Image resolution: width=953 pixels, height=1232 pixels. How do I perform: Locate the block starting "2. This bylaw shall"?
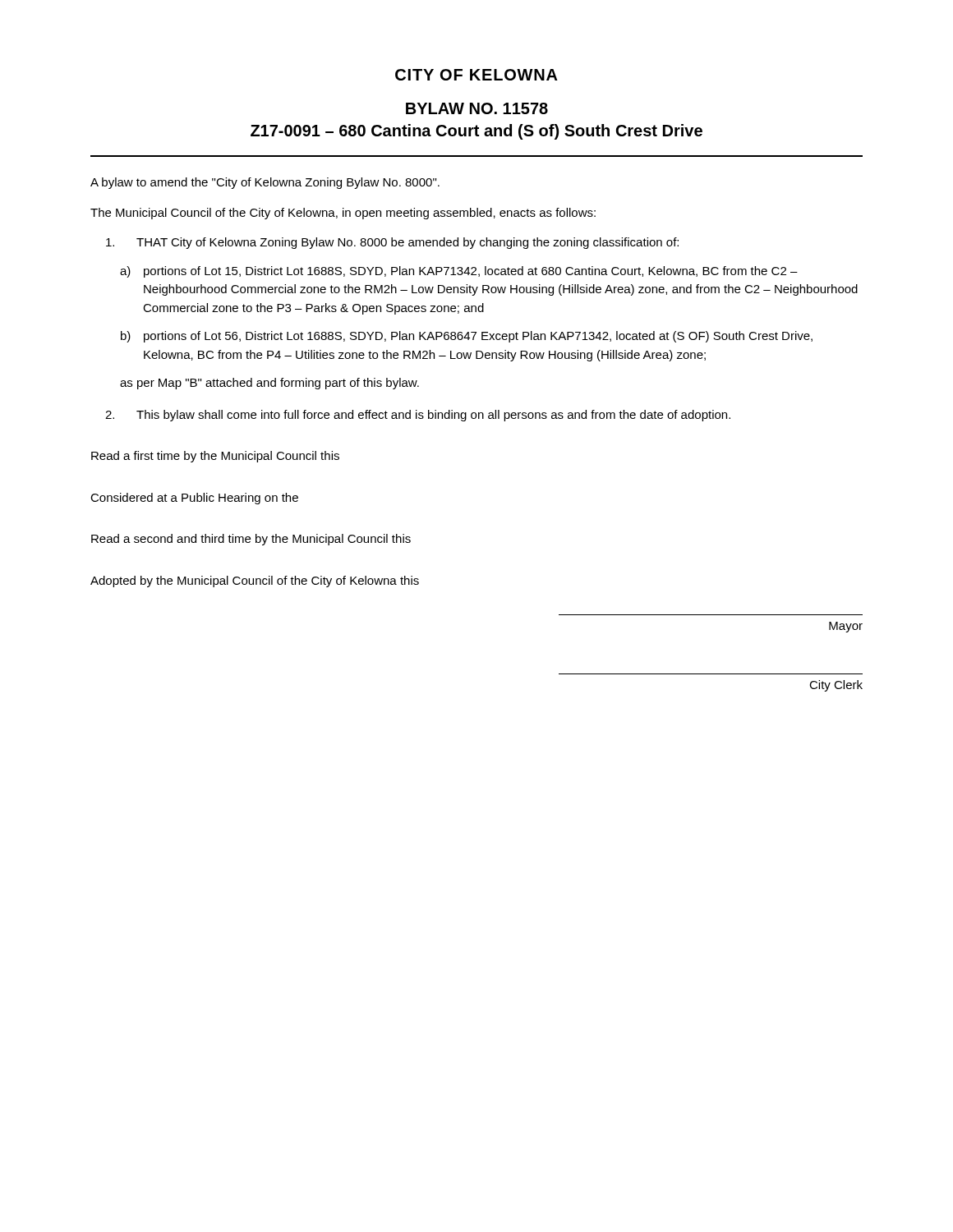411,415
